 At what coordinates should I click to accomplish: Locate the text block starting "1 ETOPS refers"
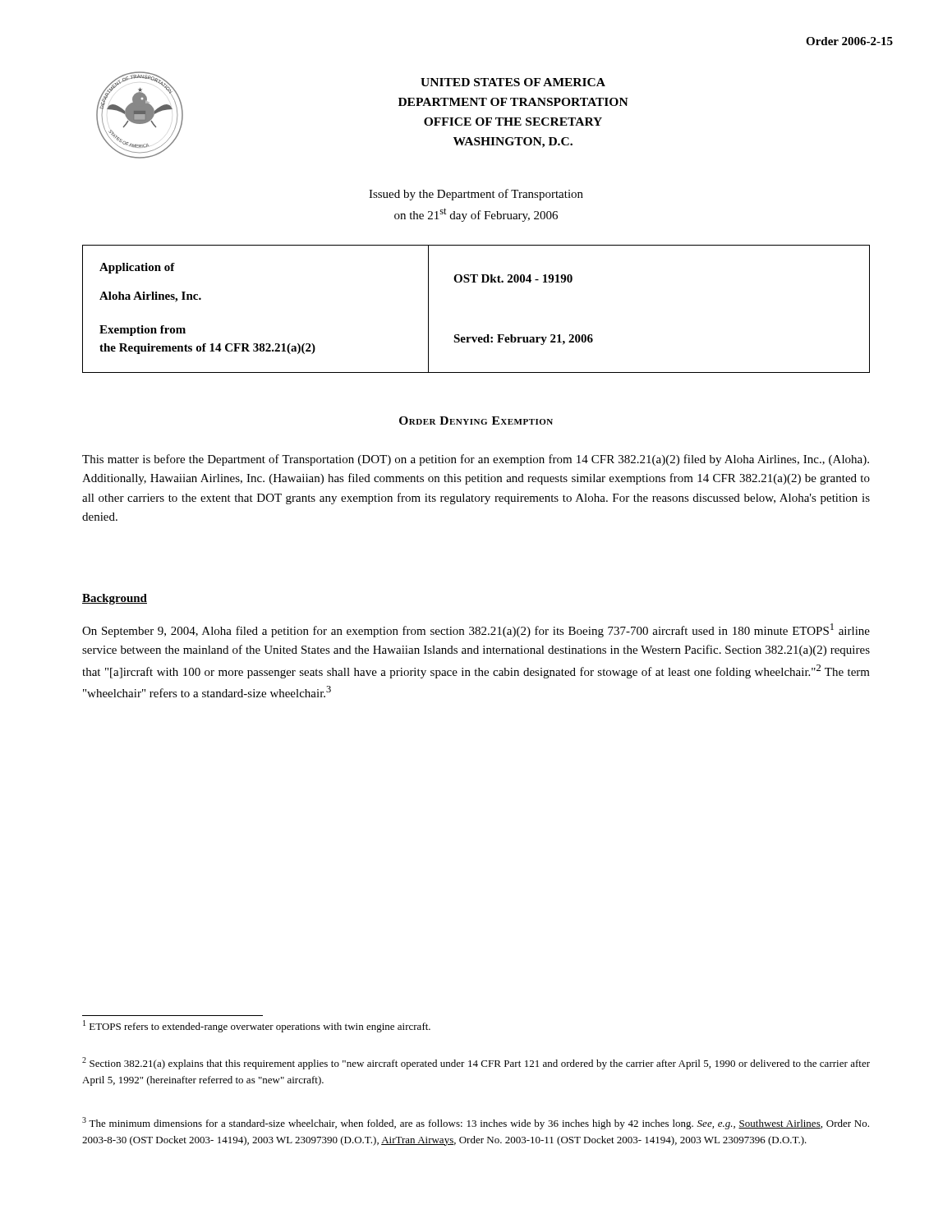[x=257, y=1025]
